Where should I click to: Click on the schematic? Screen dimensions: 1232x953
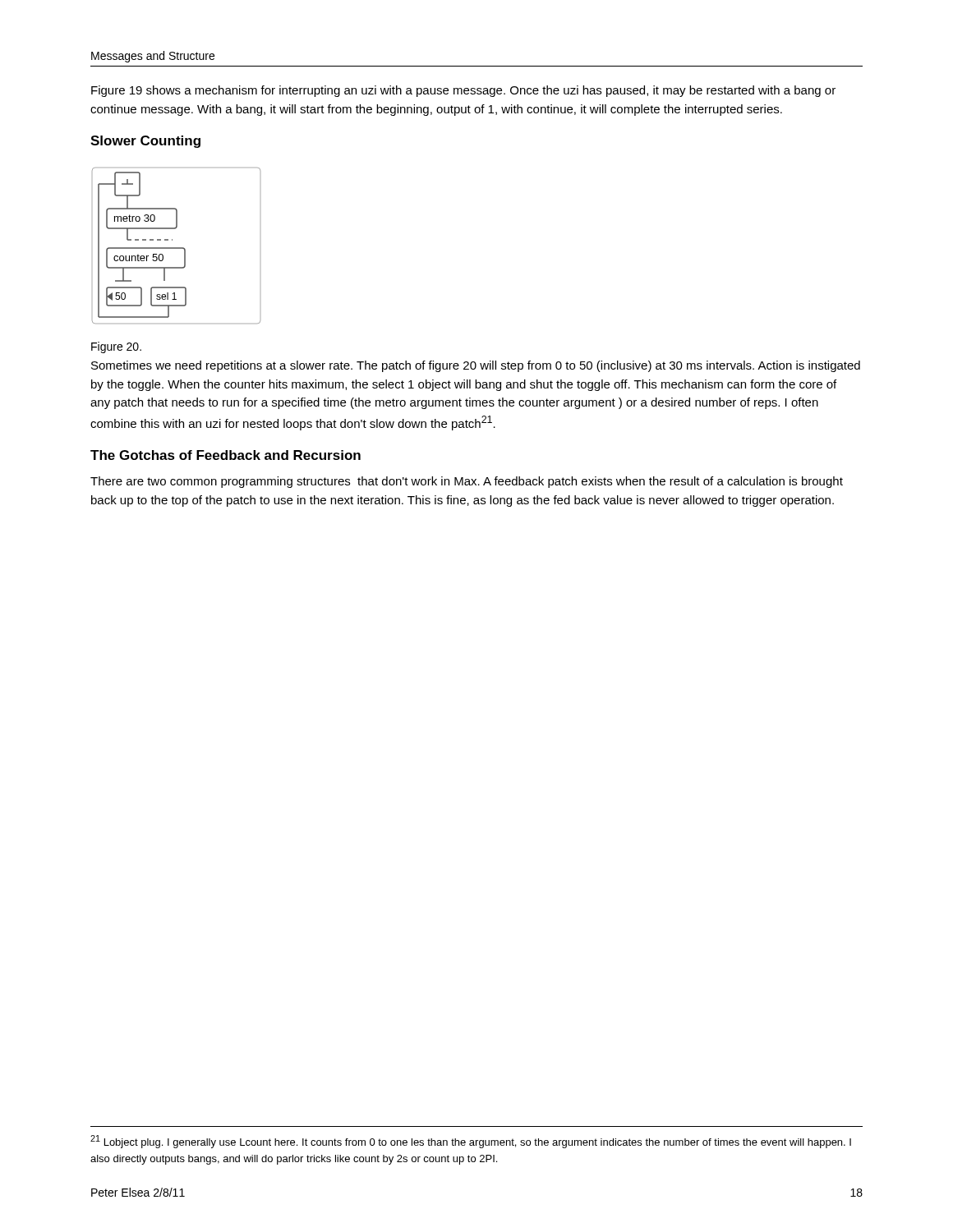[x=177, y=246]
